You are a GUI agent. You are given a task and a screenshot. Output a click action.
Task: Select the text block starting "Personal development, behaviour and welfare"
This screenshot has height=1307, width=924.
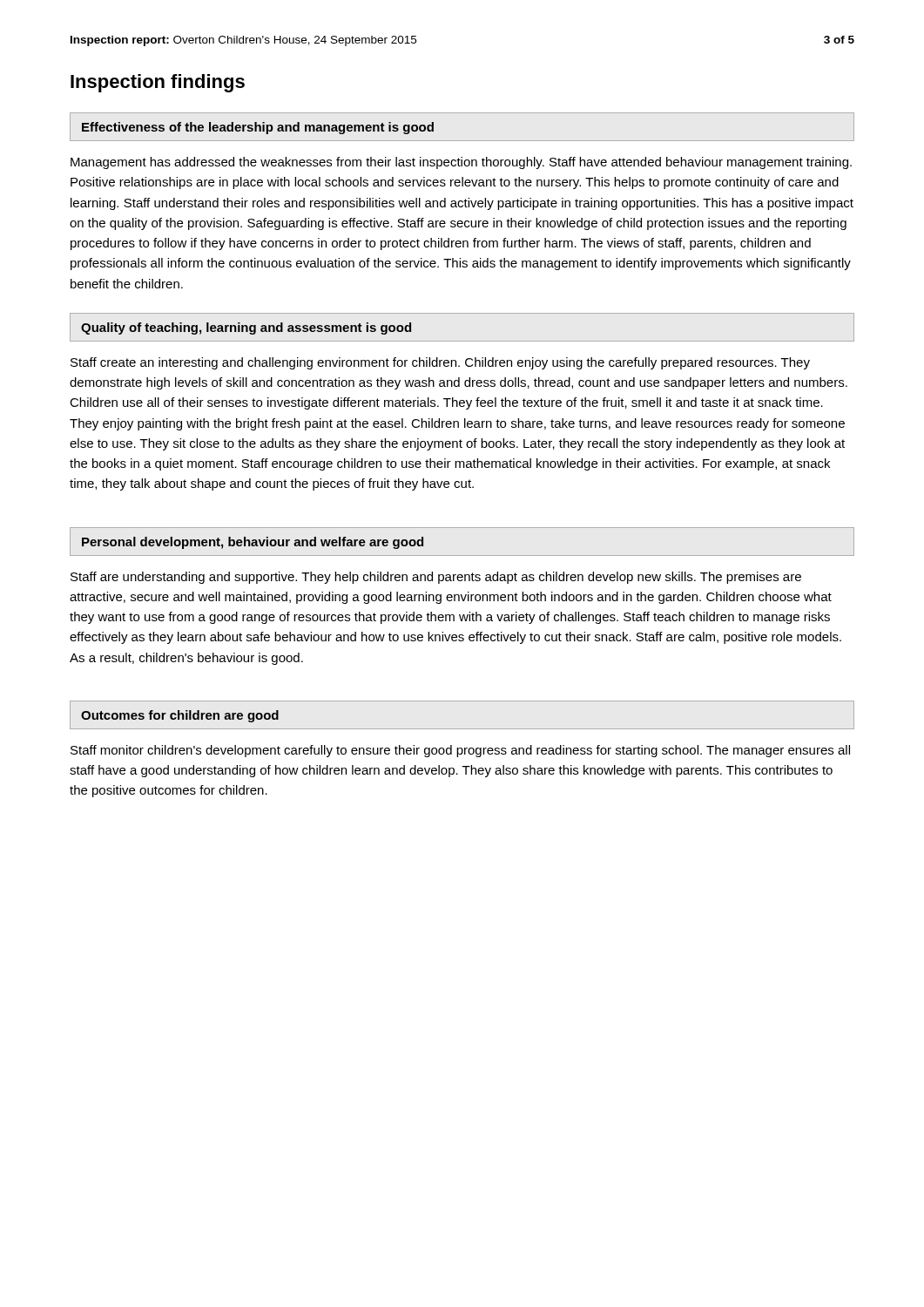pyautogui.click(x=253, y=541)
